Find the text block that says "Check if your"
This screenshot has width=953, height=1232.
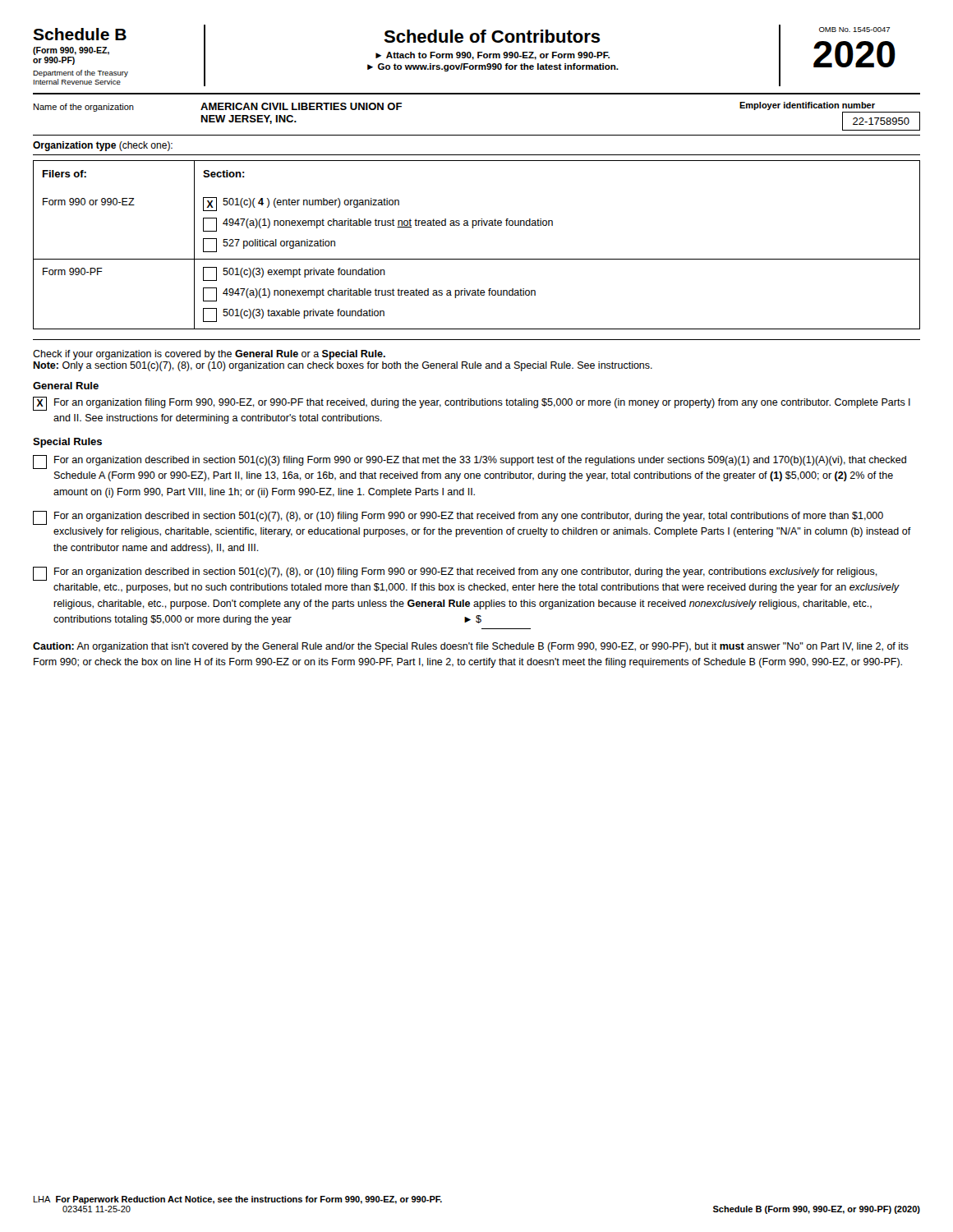343,360
